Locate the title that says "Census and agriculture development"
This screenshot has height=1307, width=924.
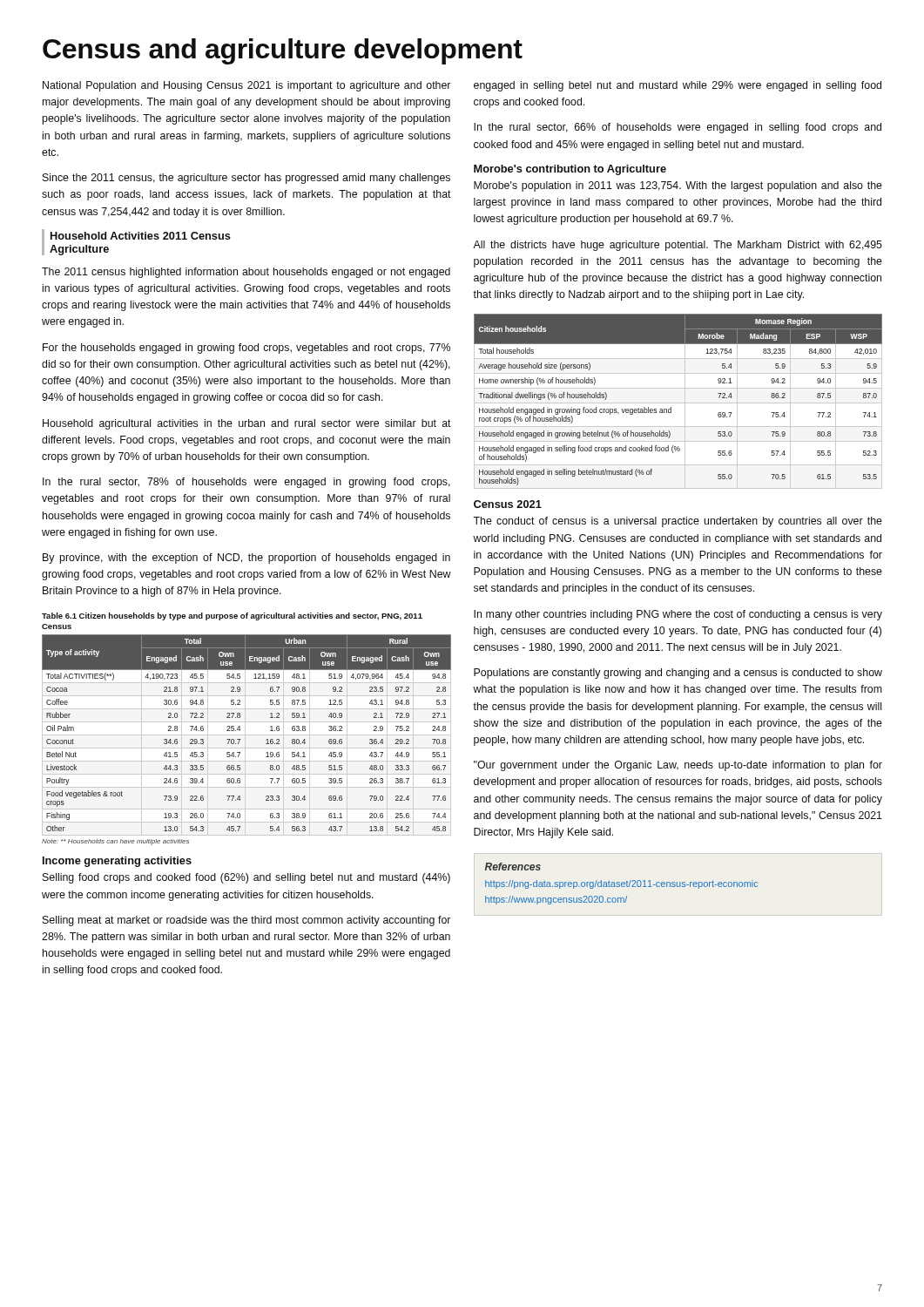tap(462, 49)
